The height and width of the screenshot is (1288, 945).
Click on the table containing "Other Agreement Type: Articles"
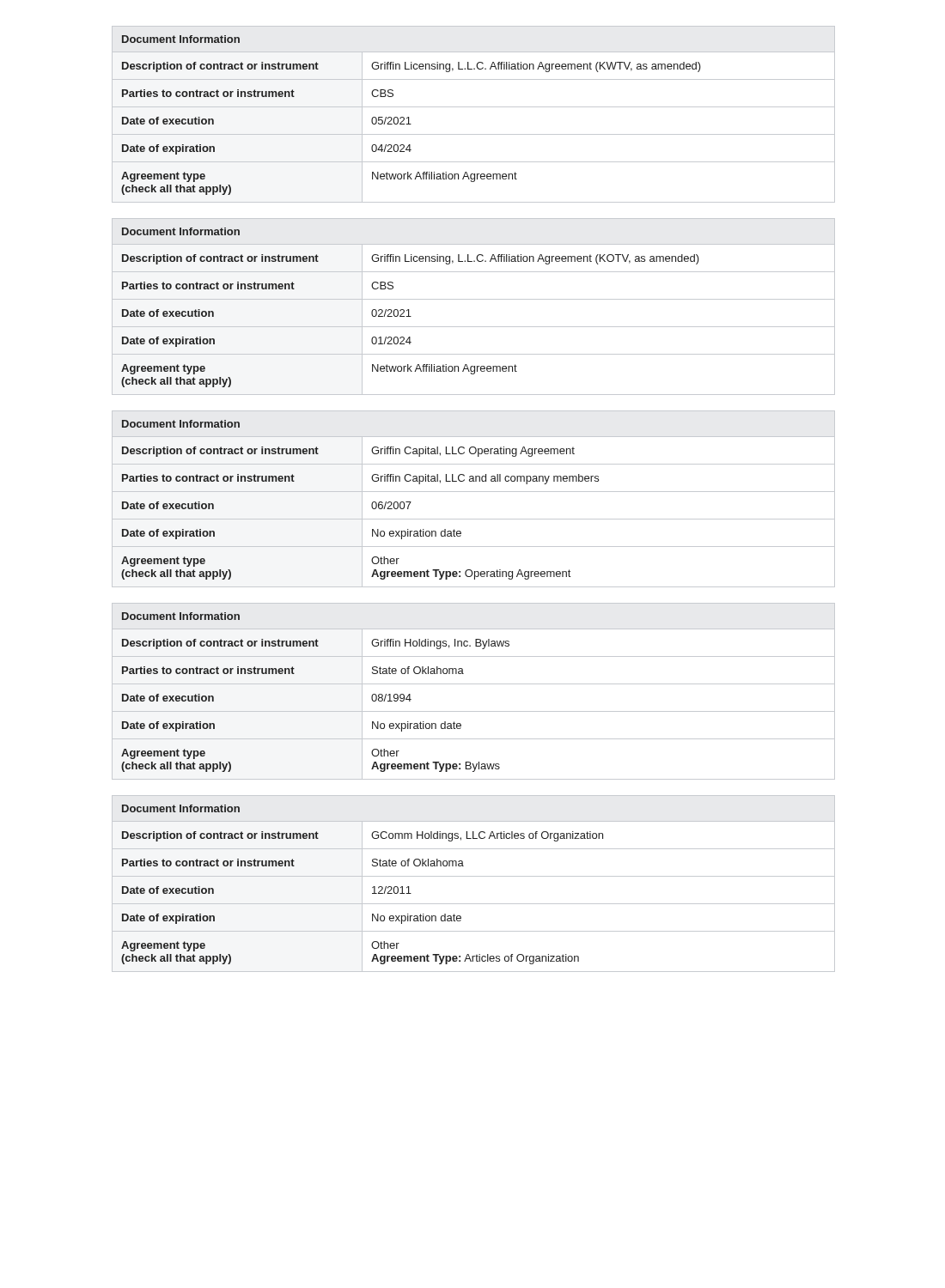click(x=473, y=884)
